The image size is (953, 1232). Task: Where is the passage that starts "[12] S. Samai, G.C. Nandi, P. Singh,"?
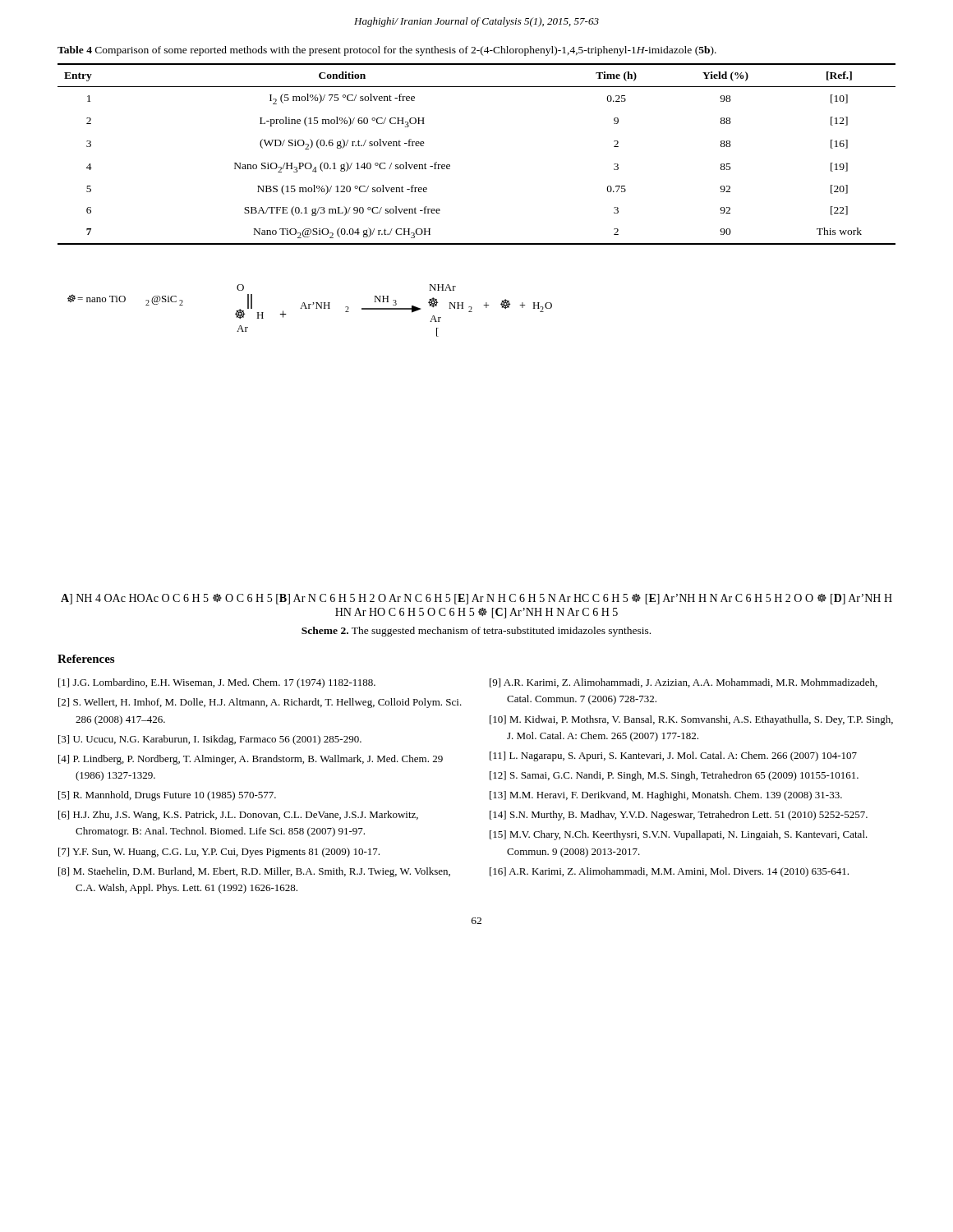click(674, 775)
